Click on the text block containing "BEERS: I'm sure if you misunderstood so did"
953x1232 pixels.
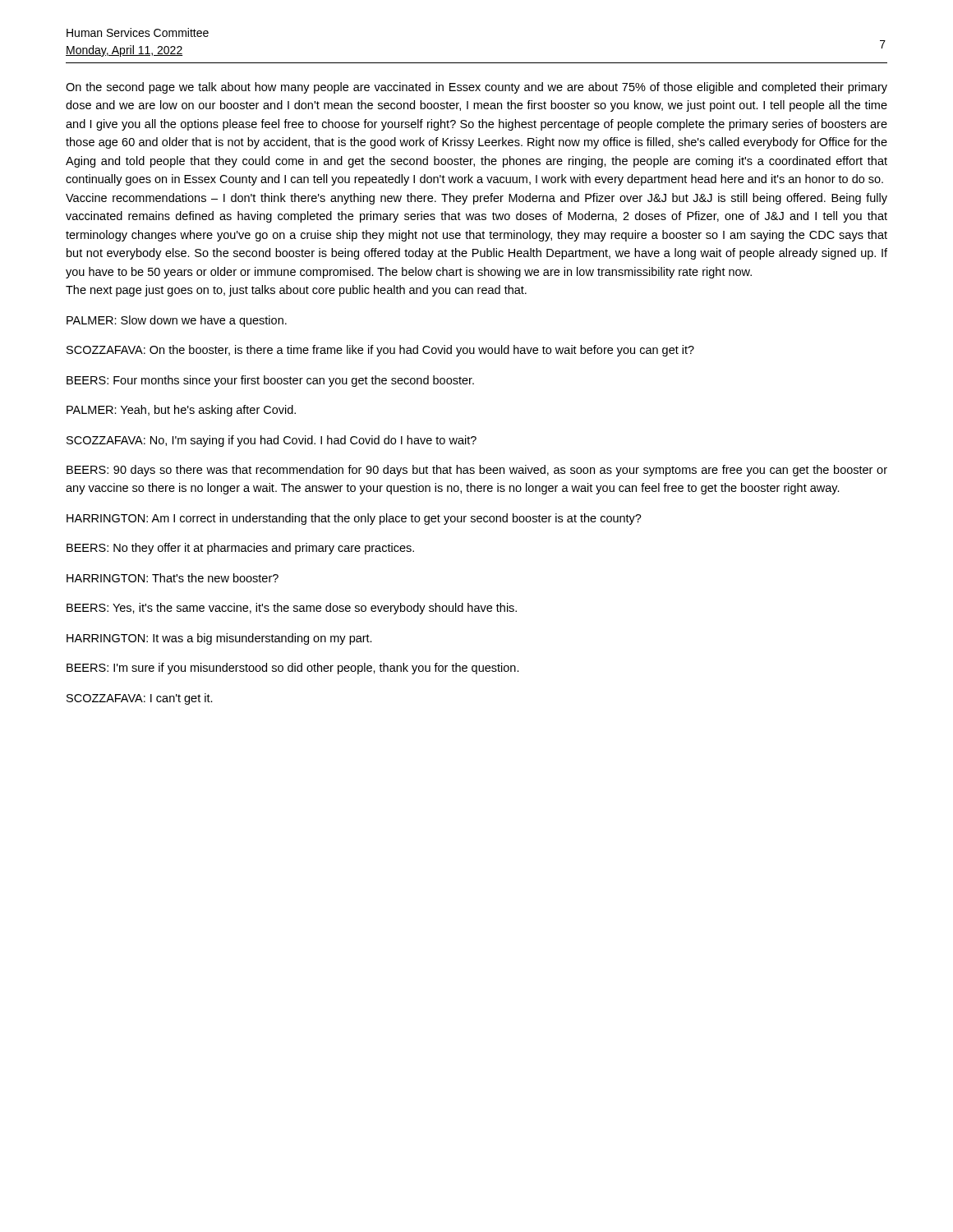point(293,668)
